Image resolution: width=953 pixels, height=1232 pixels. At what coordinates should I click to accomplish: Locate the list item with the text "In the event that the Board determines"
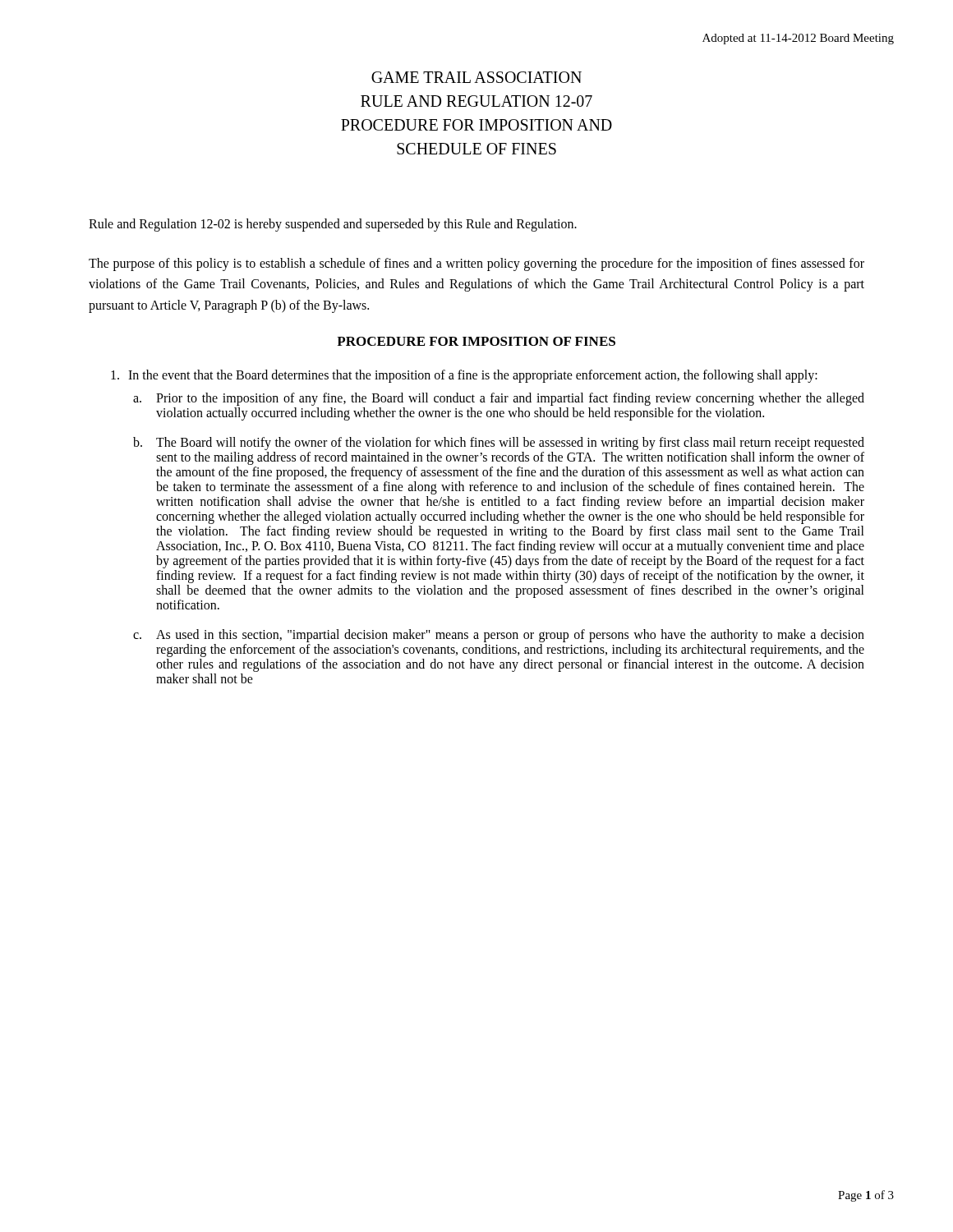(453, 376)
